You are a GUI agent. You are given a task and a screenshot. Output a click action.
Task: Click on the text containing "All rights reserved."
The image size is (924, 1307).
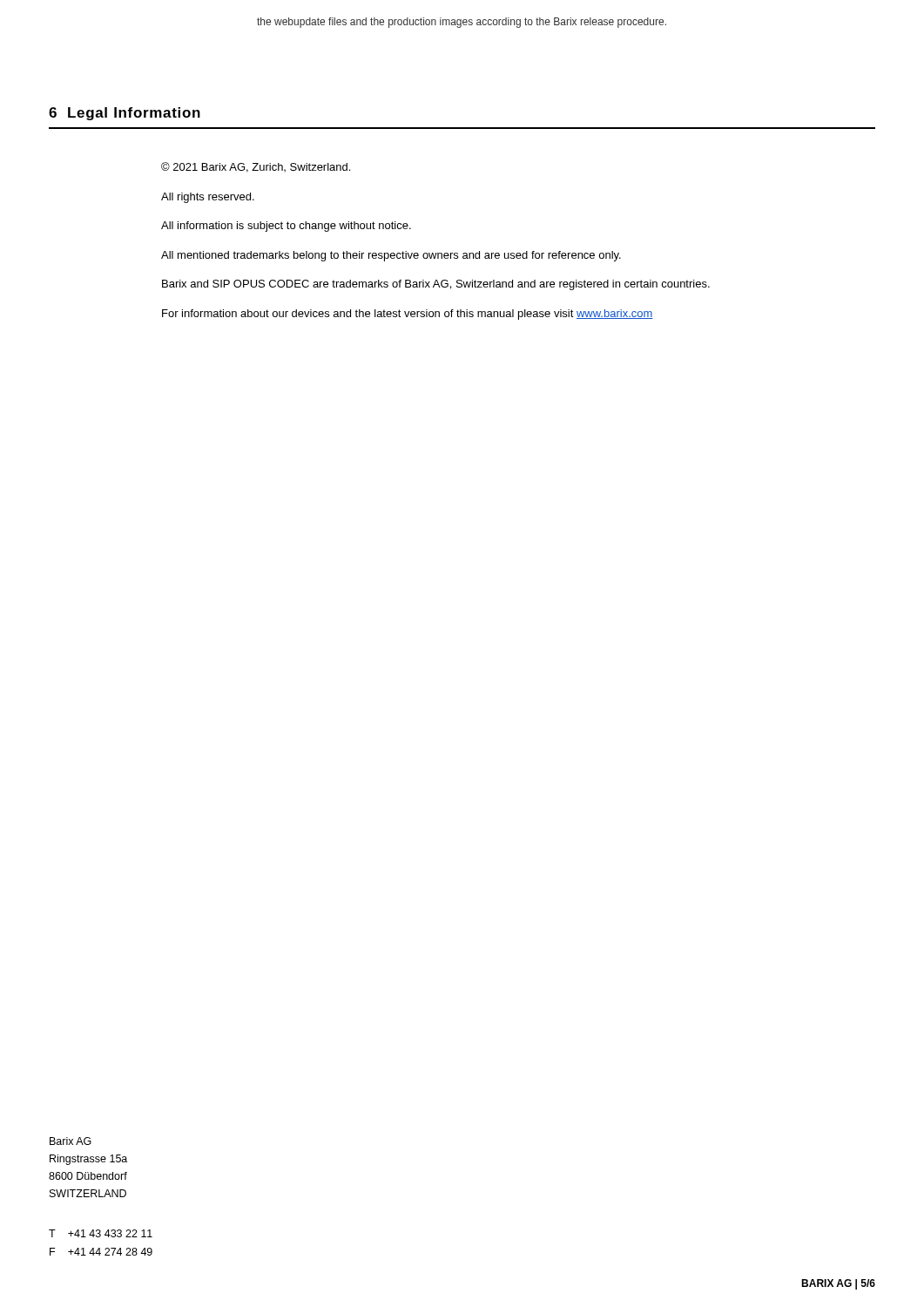point(208,198)
